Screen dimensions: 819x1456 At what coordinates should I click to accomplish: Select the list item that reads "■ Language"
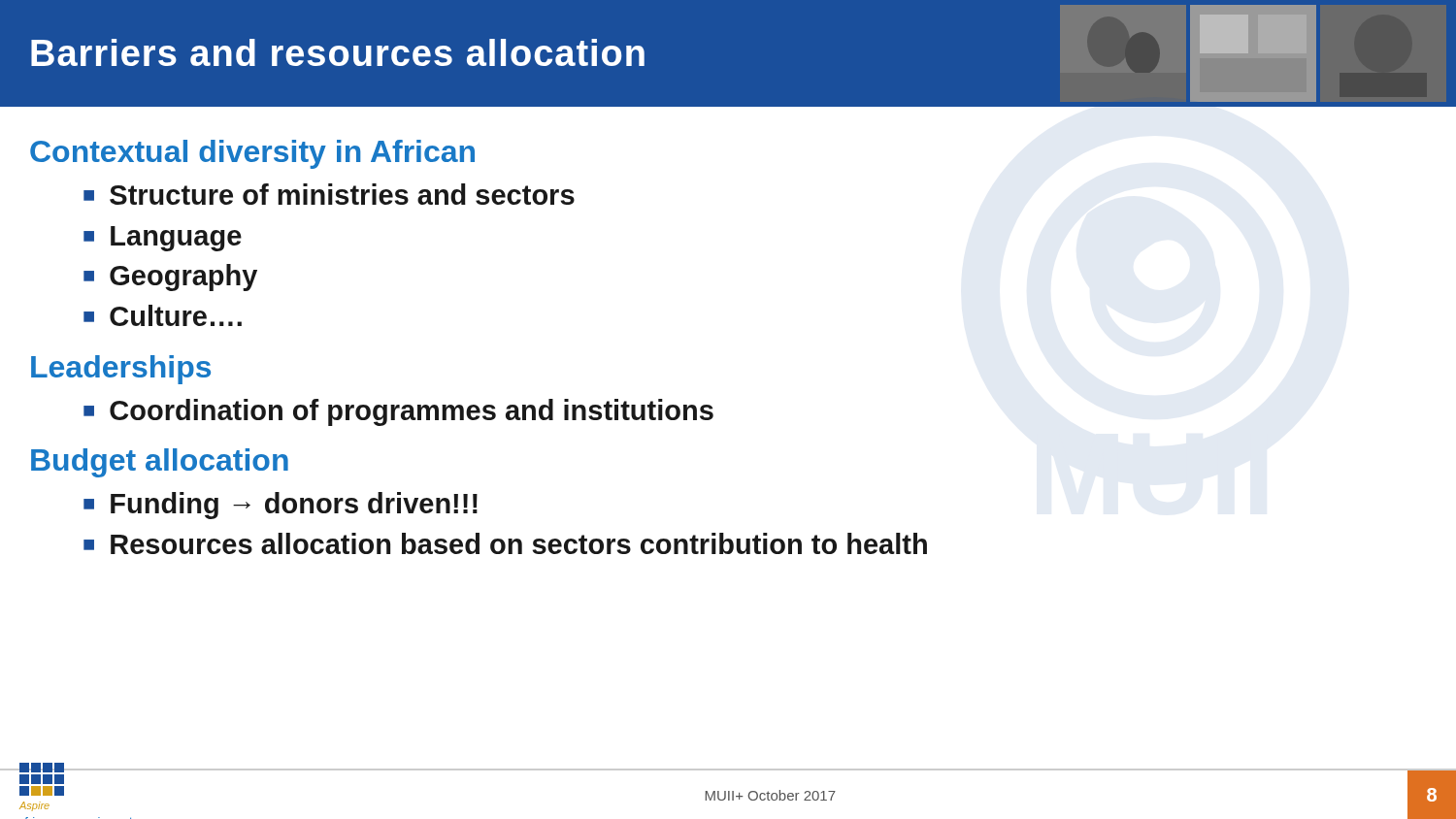click(x=162, y=236)
